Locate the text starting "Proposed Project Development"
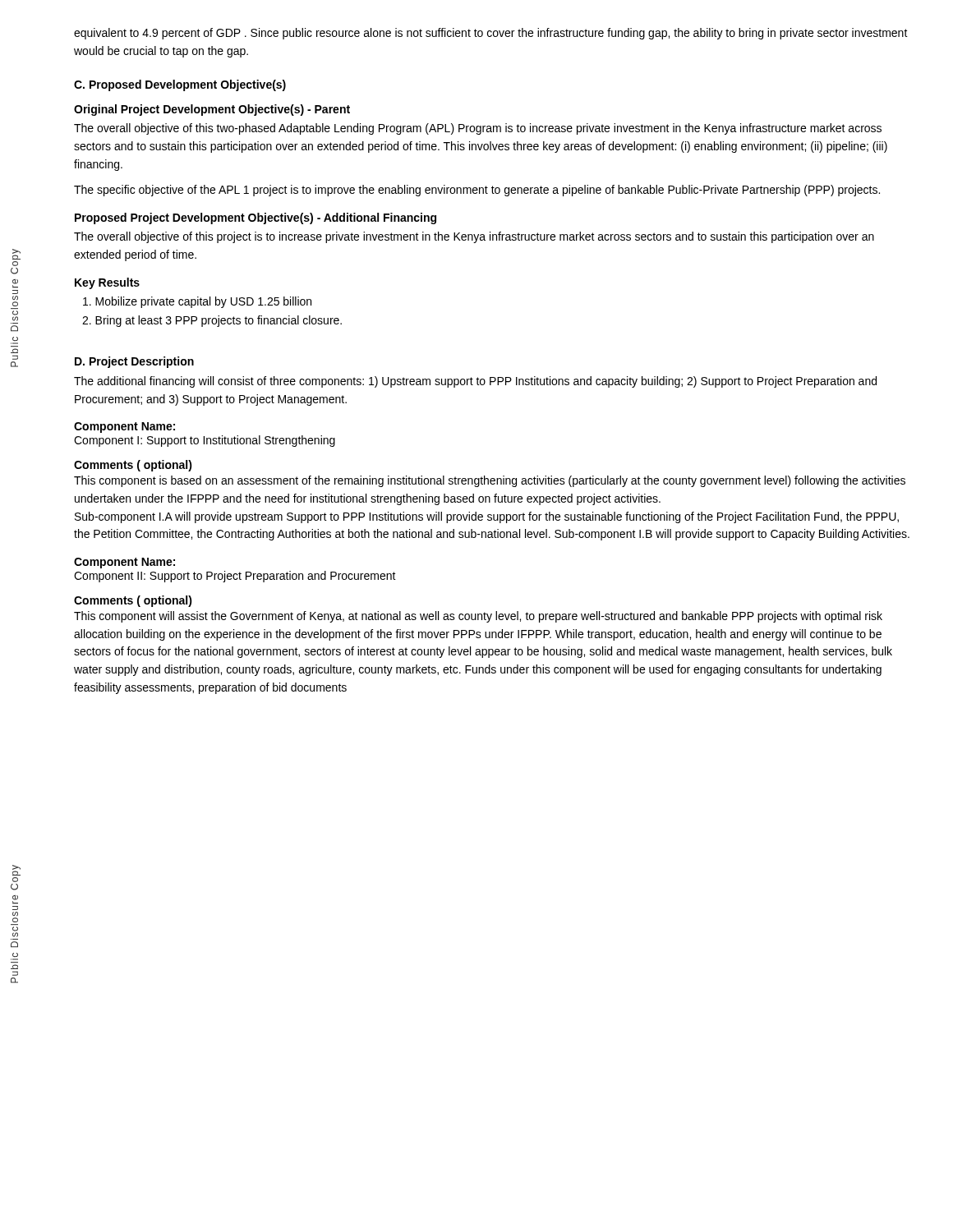The image size is (953, 1232). point(256,218)
